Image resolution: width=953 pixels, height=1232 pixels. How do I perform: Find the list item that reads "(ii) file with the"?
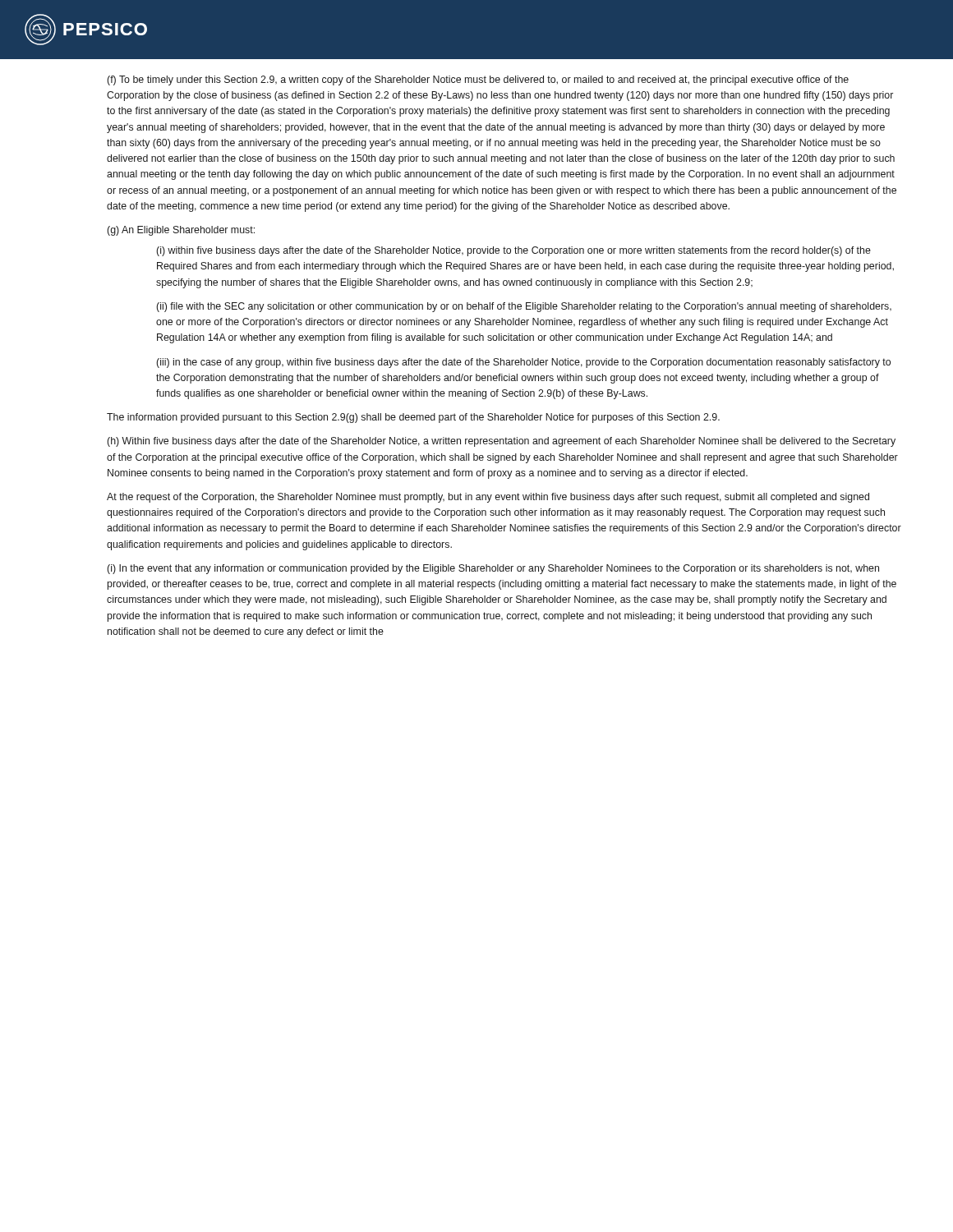coord(524,322)
